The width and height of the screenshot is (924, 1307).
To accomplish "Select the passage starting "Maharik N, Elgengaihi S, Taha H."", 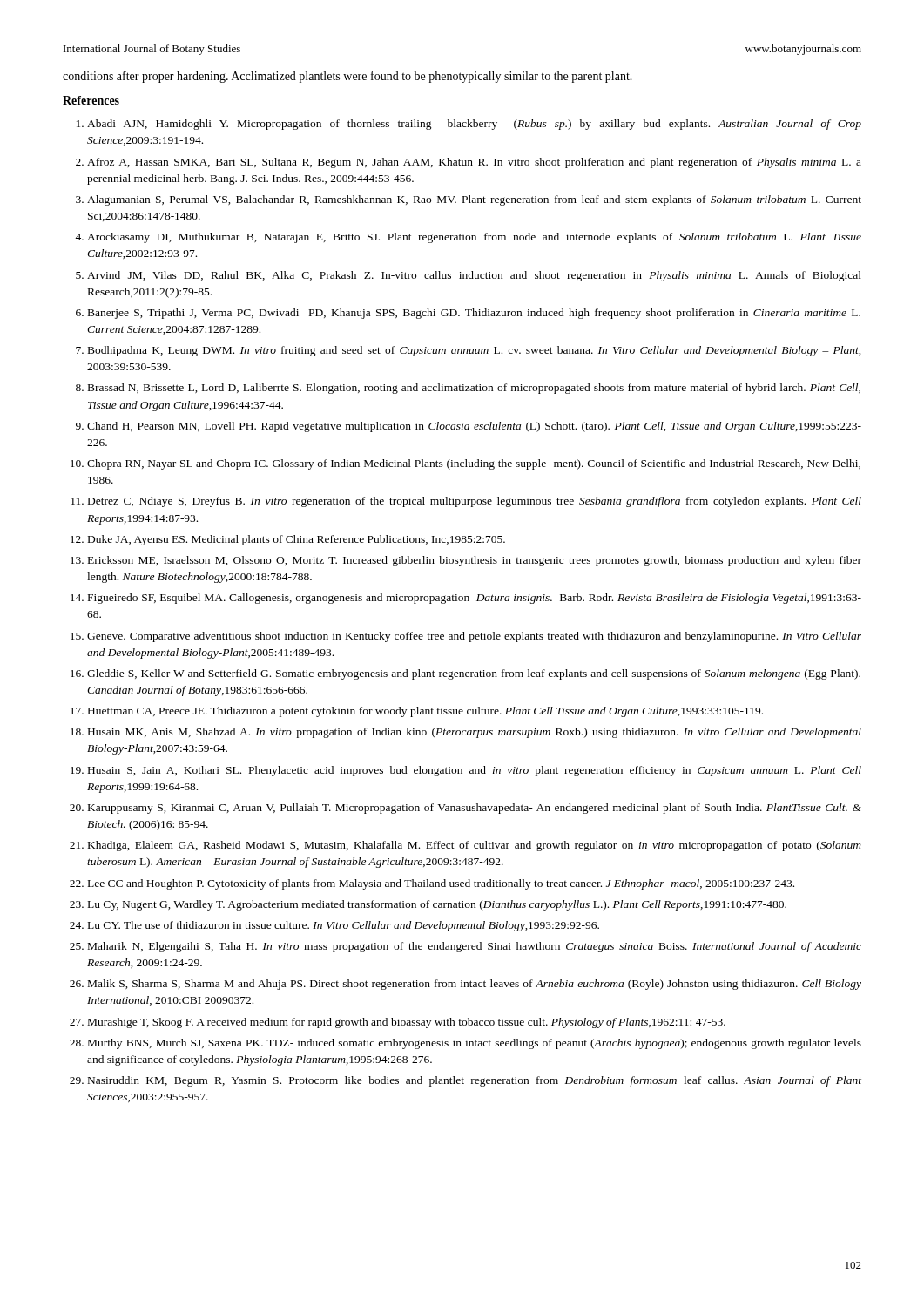I will pyautogui.click(x=474, y=954).
